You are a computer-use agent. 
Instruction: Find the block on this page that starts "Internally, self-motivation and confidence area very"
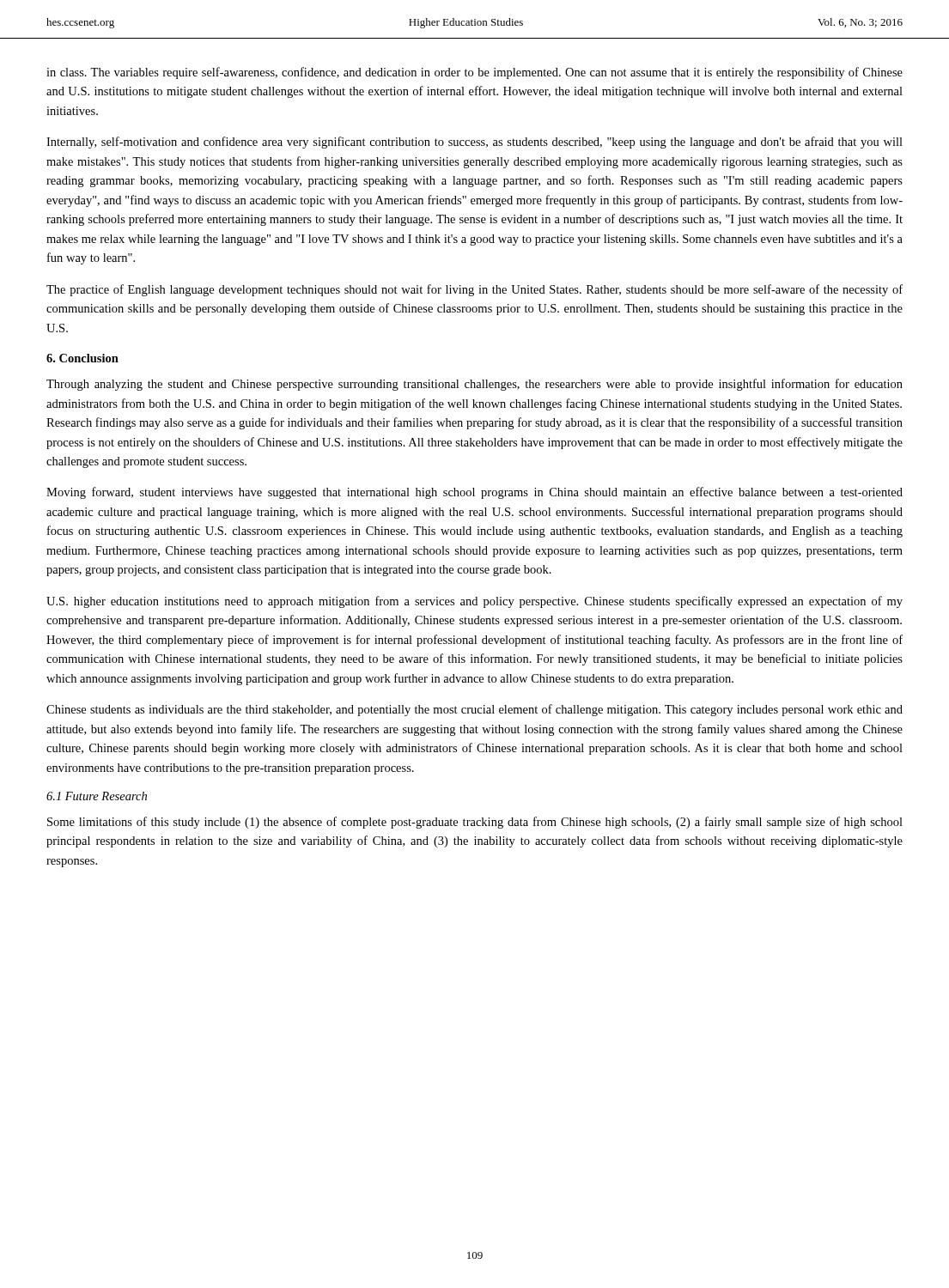pyautogui.click(x=474, y=200)
